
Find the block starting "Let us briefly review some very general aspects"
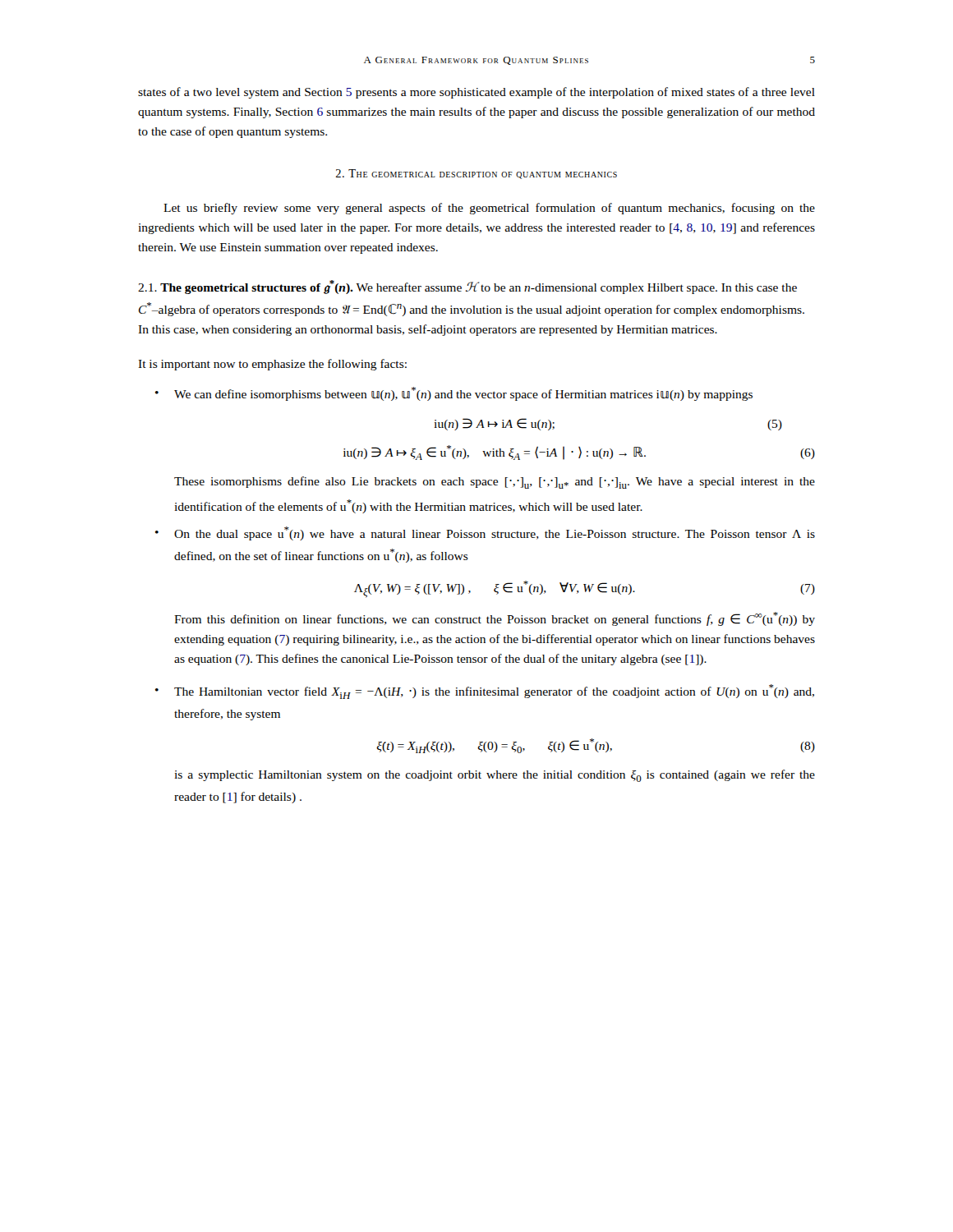click(476, 227)
